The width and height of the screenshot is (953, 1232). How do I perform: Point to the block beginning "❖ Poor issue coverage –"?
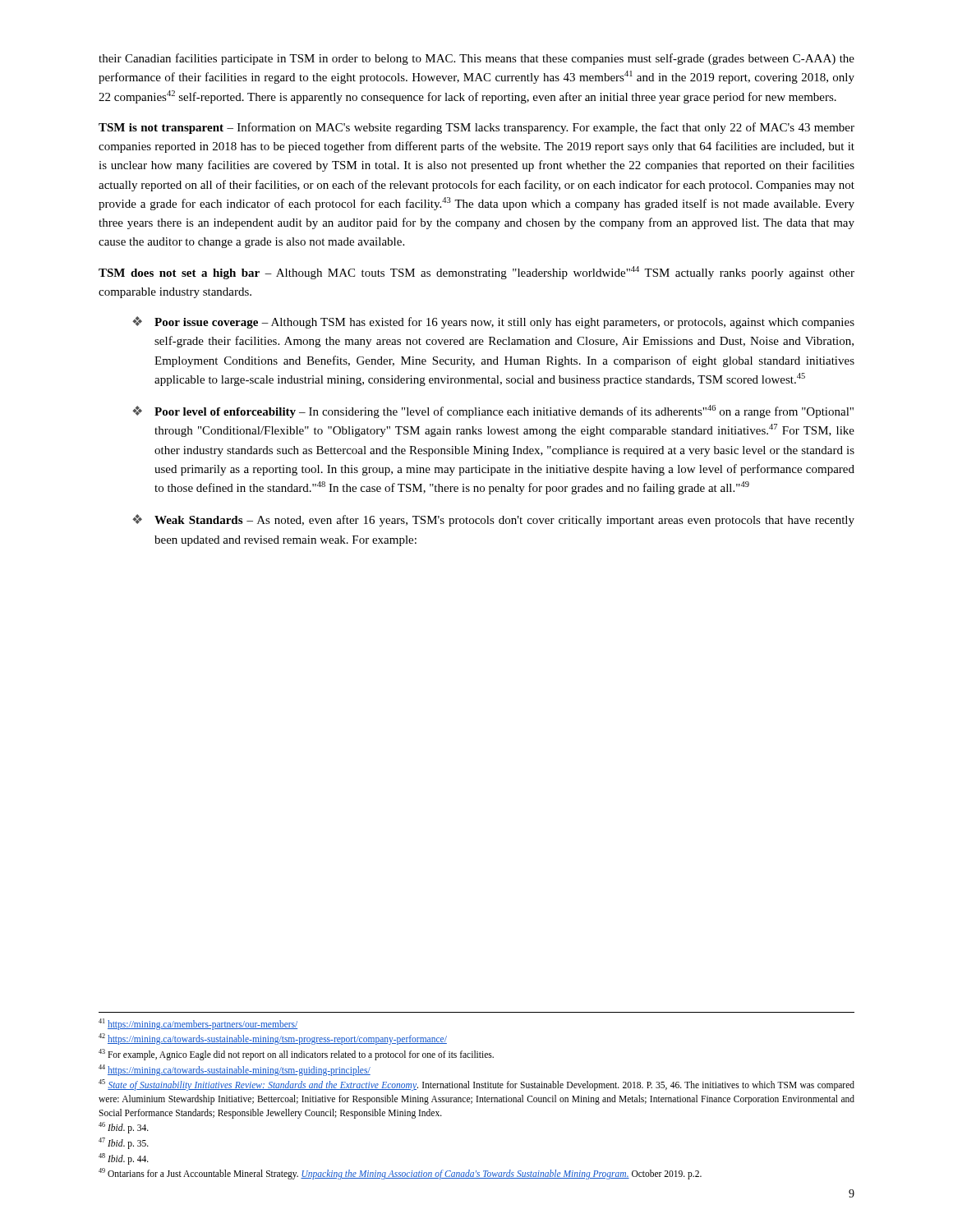coord(493,351)
